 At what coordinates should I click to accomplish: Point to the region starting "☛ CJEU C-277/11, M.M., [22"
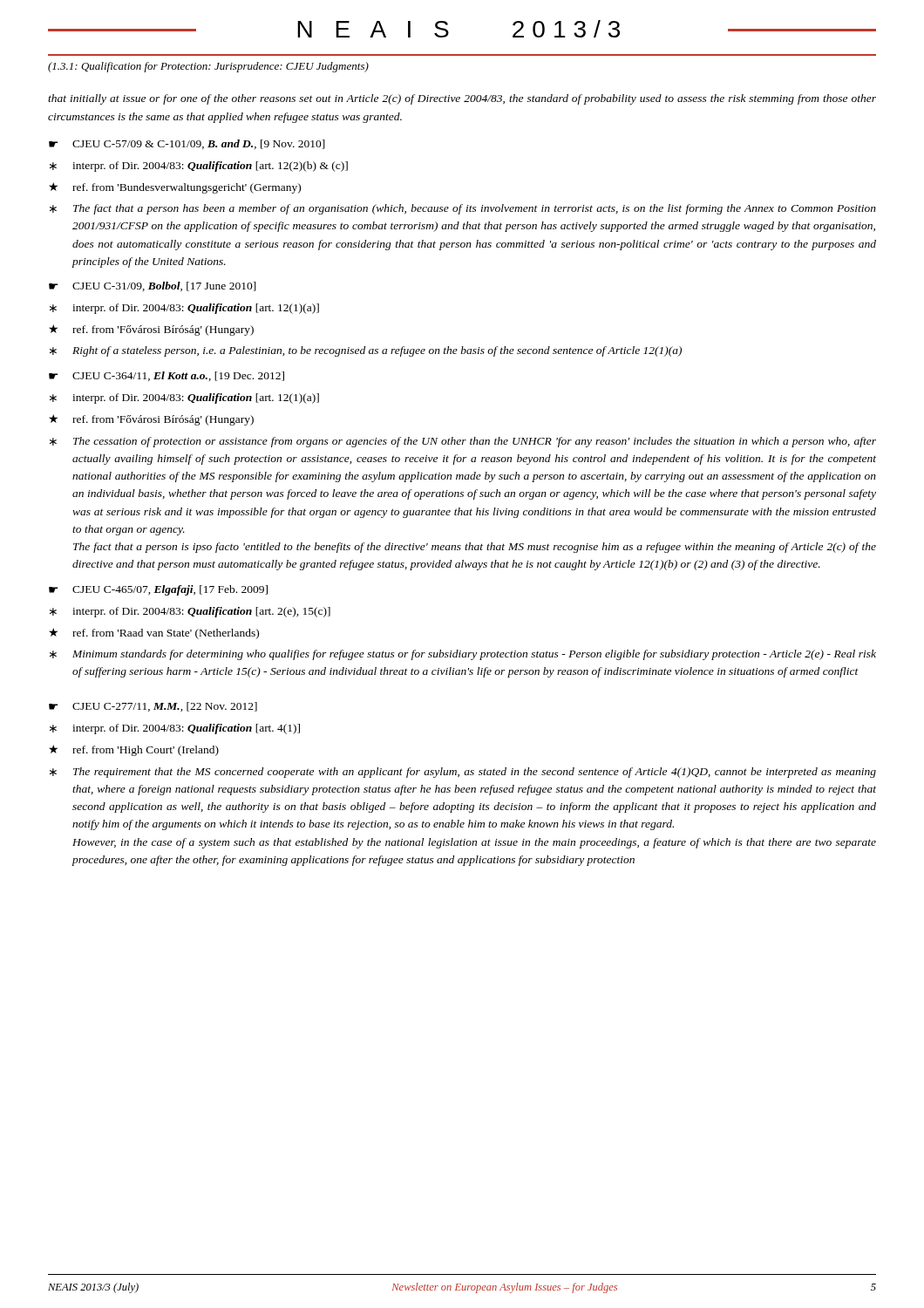(x=153, y=707)
